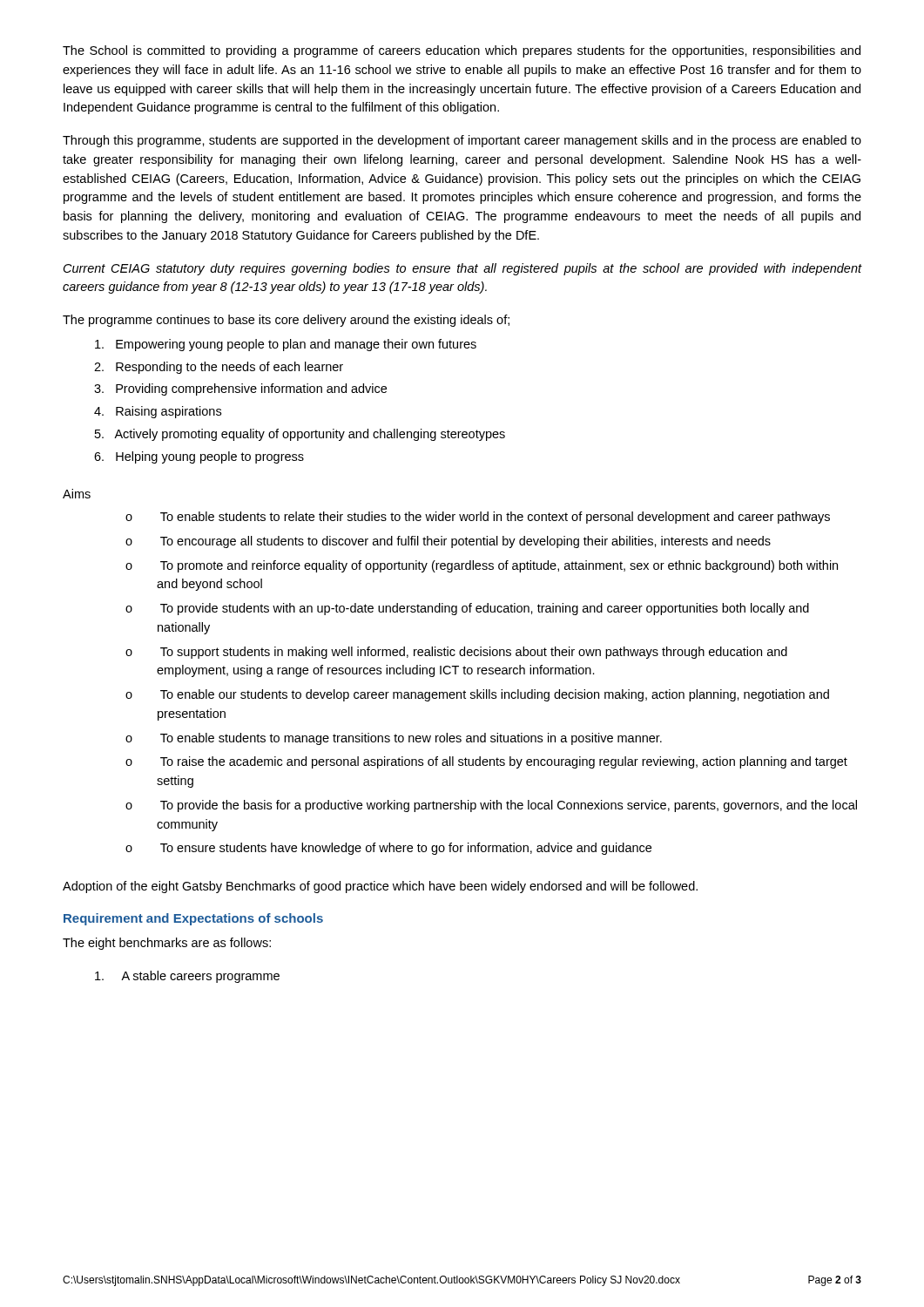Find the list item containing "Empowering young people to plan and manage"

pos(285,344)
